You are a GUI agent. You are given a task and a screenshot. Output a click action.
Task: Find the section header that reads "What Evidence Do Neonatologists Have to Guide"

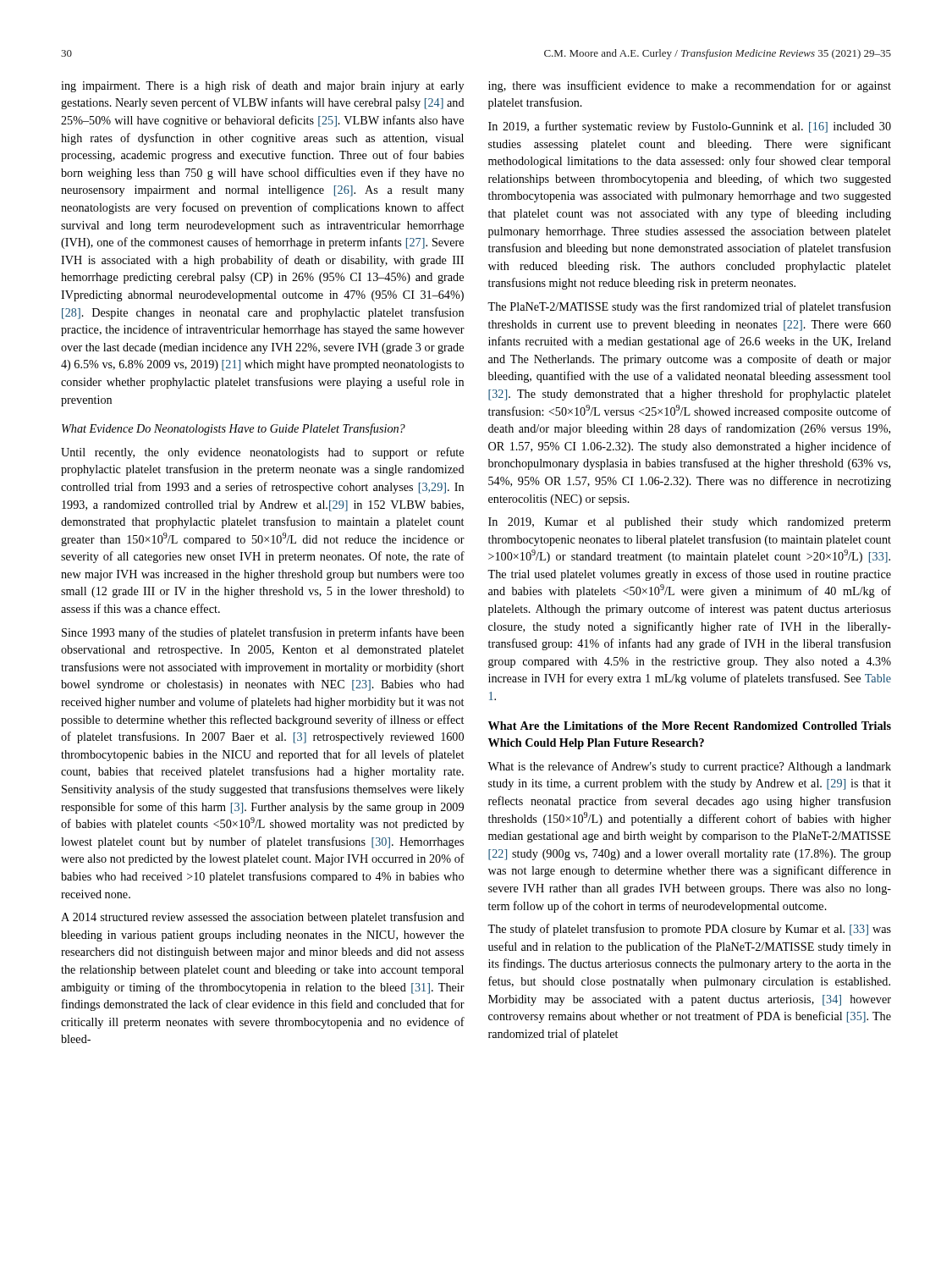point(263,429)
